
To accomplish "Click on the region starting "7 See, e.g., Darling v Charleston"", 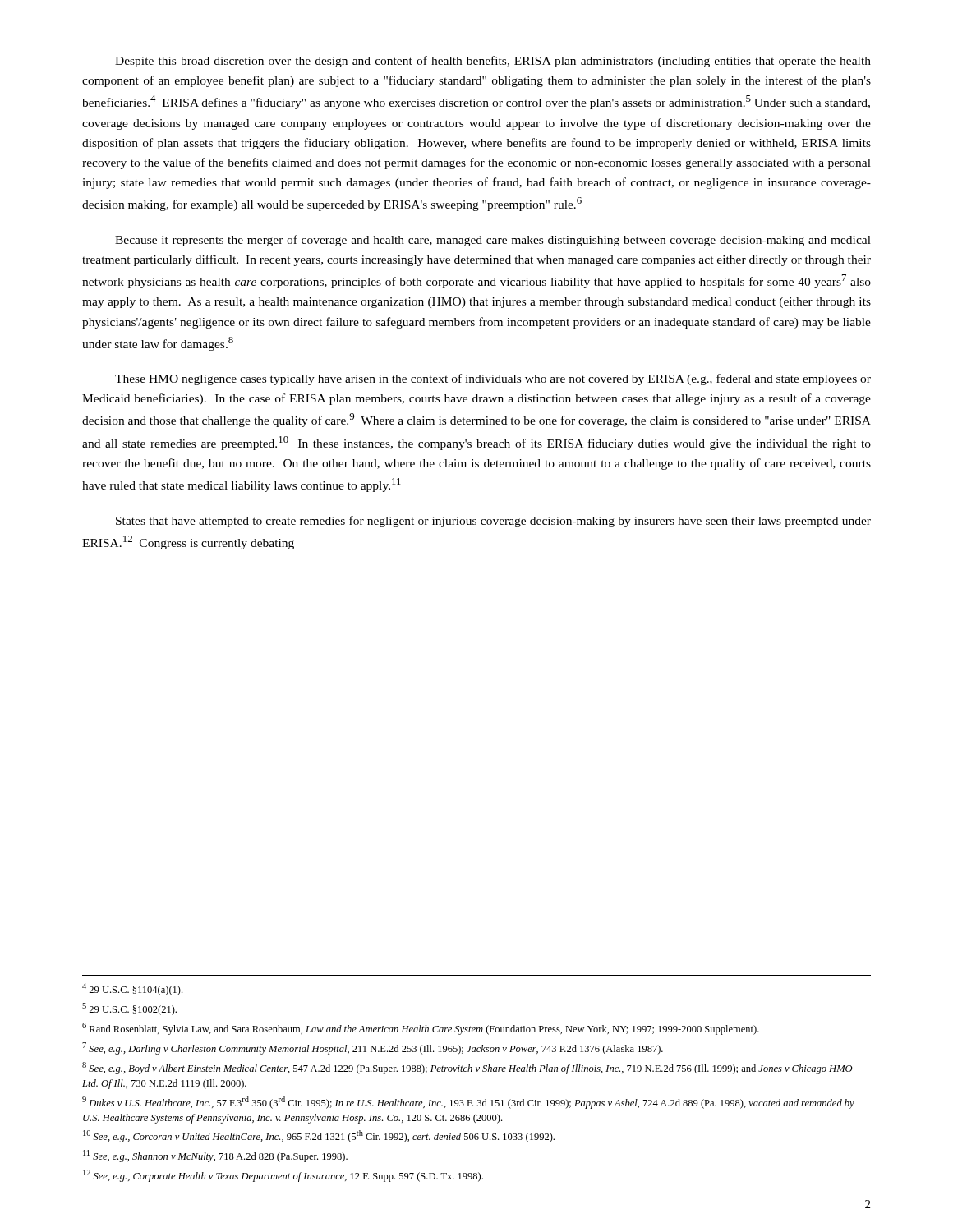I will 373,1048.
